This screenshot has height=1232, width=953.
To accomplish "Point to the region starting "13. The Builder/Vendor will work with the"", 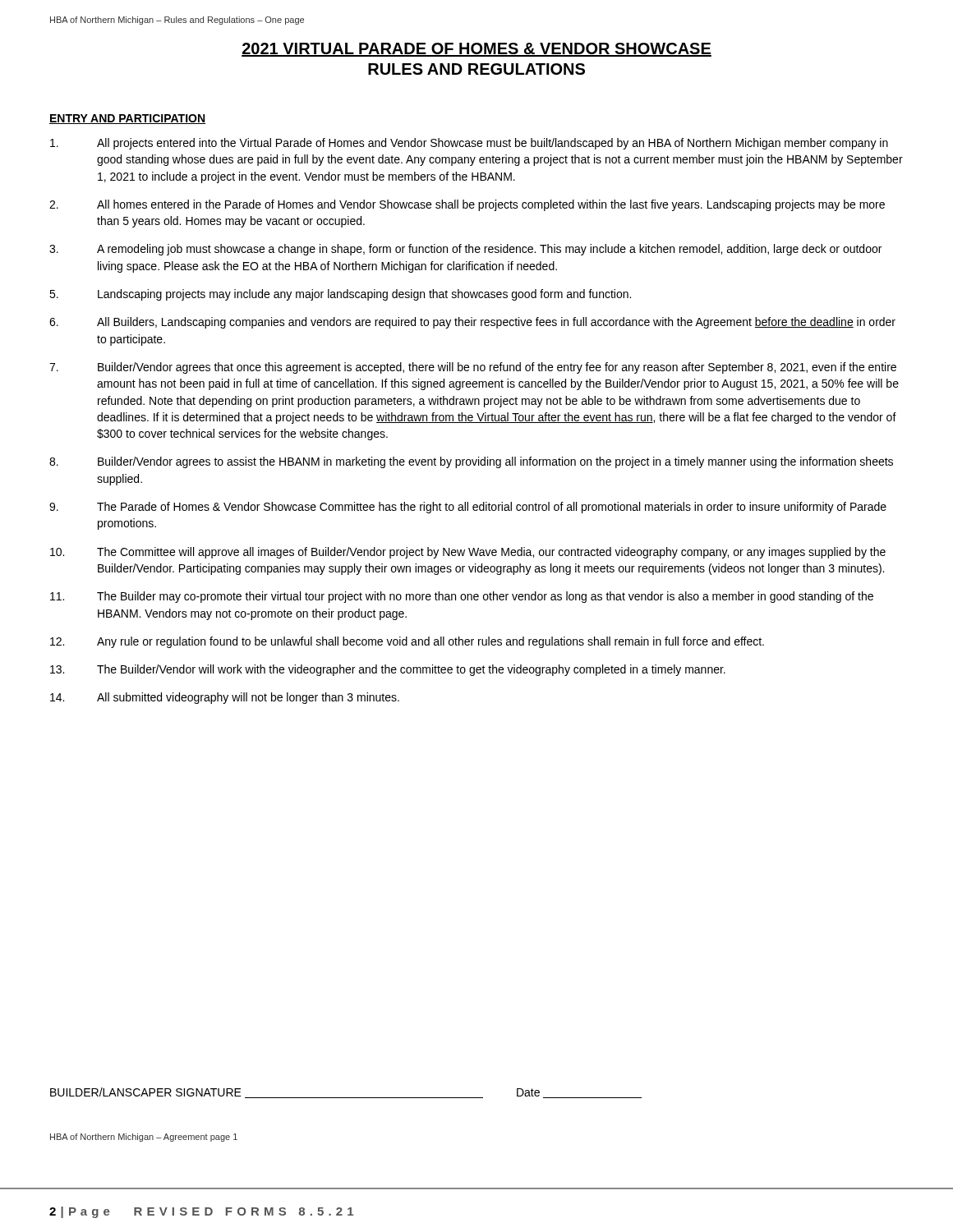I will click(476, 670).
